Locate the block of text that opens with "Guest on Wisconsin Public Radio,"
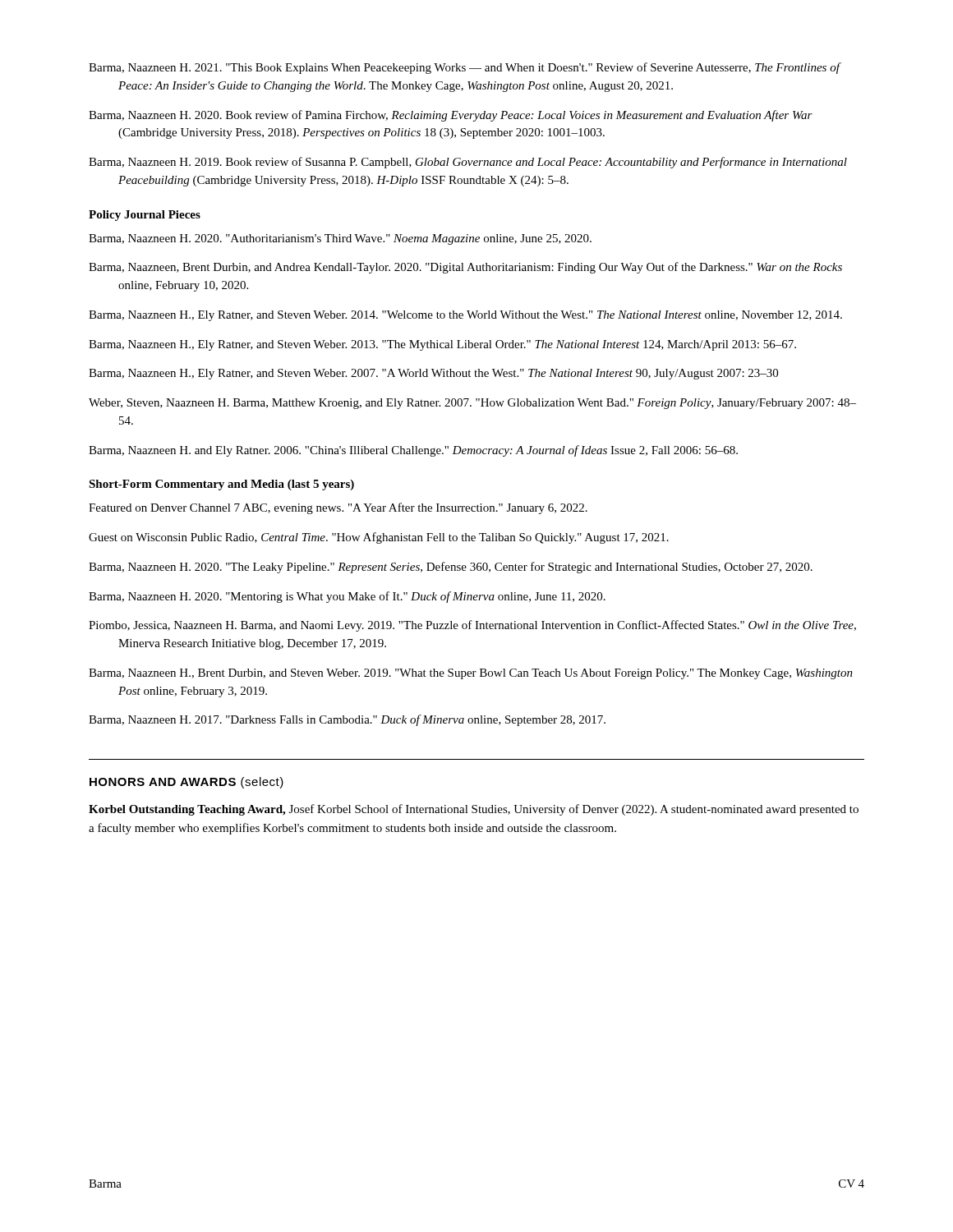The height and width of the screenshot is (1232, 953). 379,537
